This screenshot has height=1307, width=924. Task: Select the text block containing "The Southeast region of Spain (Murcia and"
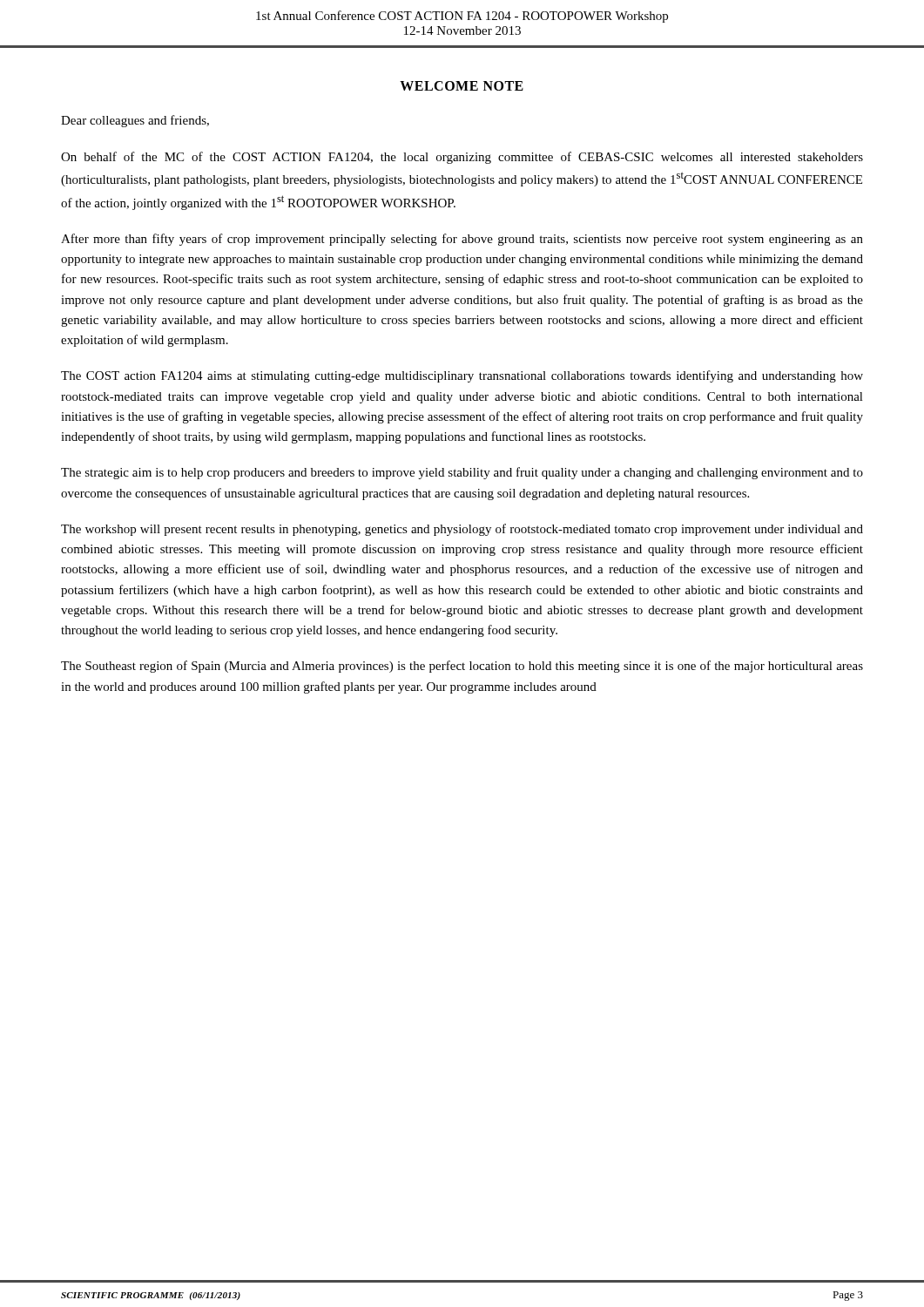(x=462, y=676)
